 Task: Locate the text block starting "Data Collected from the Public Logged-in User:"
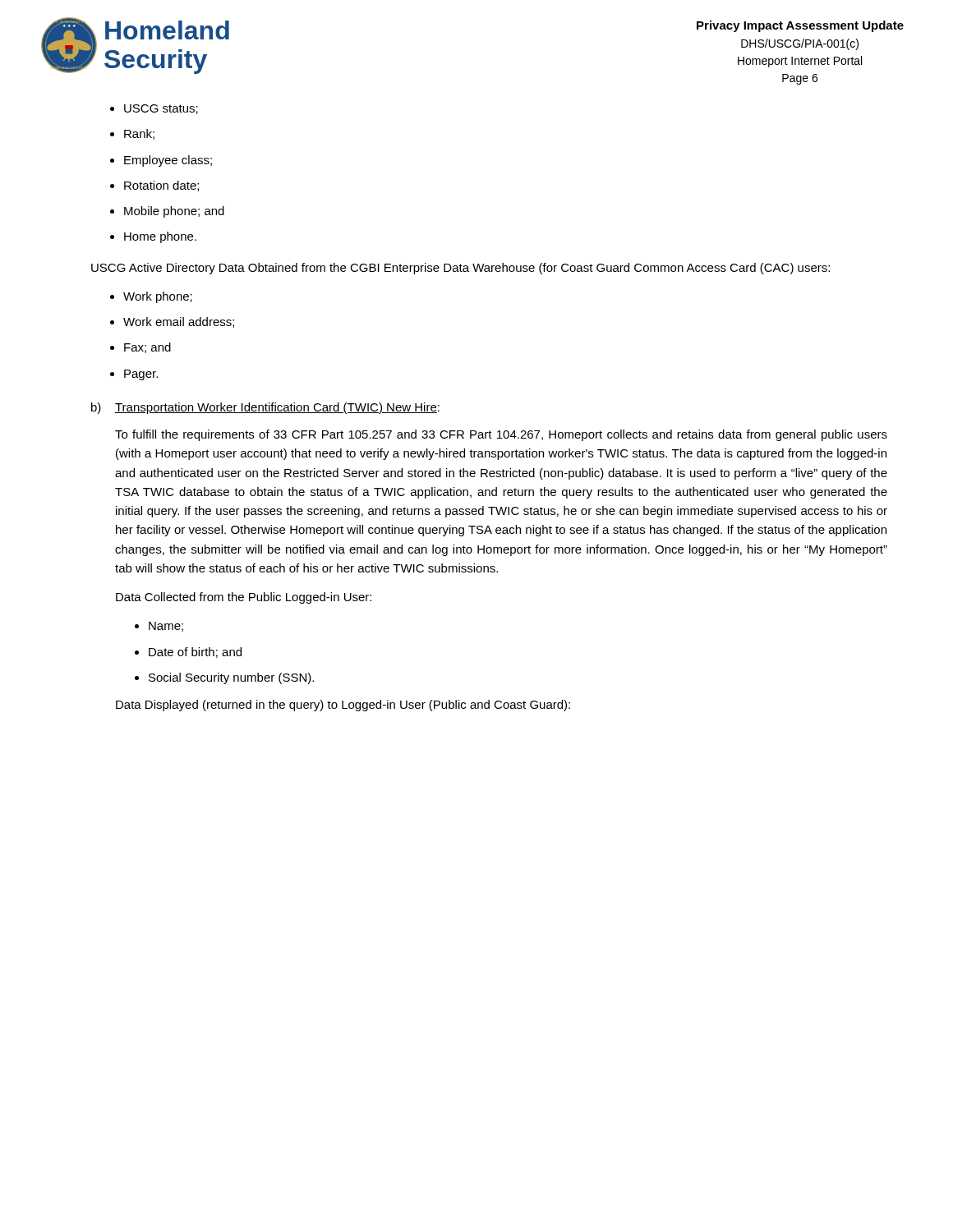(244, 597)
